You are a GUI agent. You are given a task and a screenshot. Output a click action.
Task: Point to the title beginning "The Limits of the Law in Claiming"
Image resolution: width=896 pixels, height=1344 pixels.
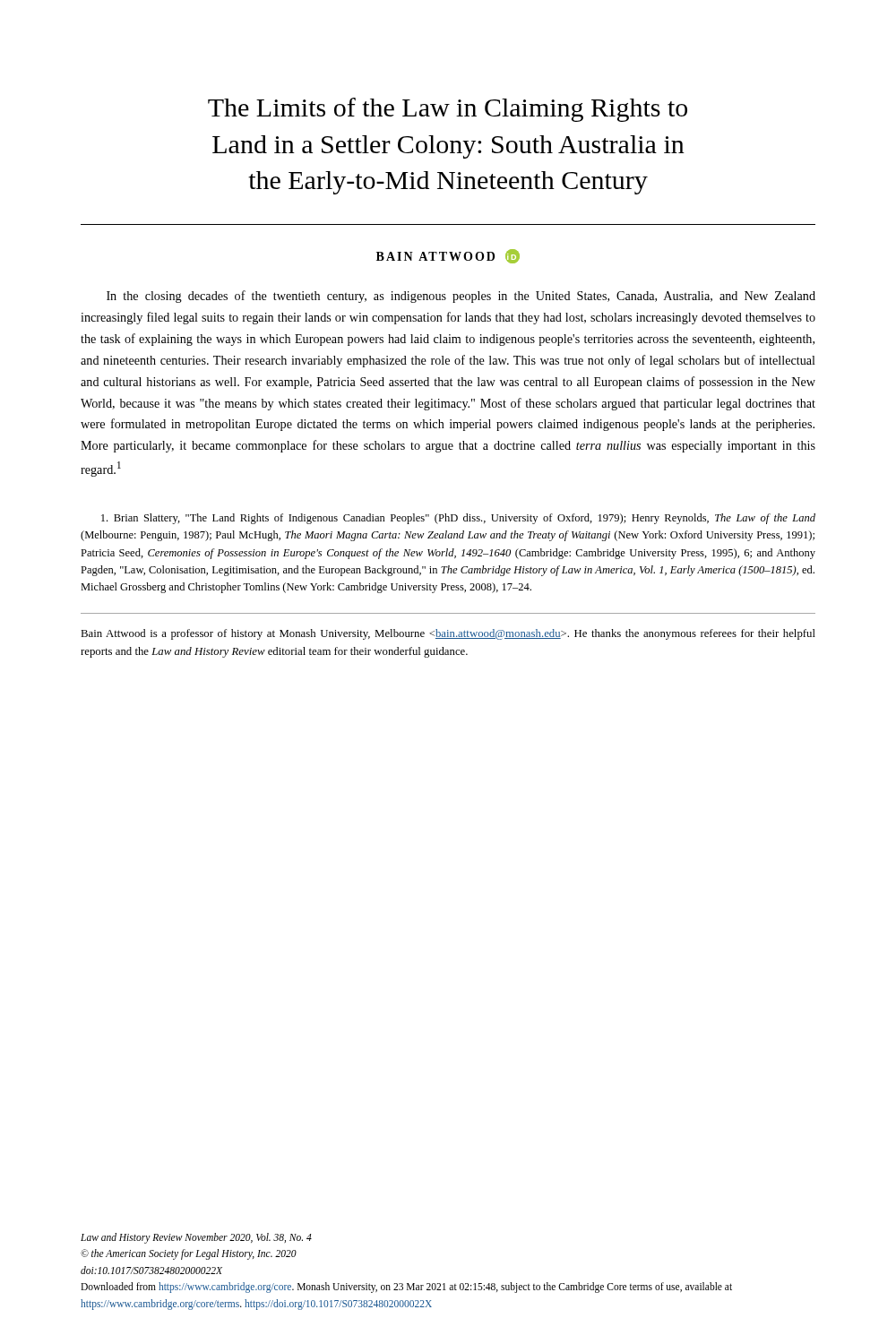pos(448,143)
